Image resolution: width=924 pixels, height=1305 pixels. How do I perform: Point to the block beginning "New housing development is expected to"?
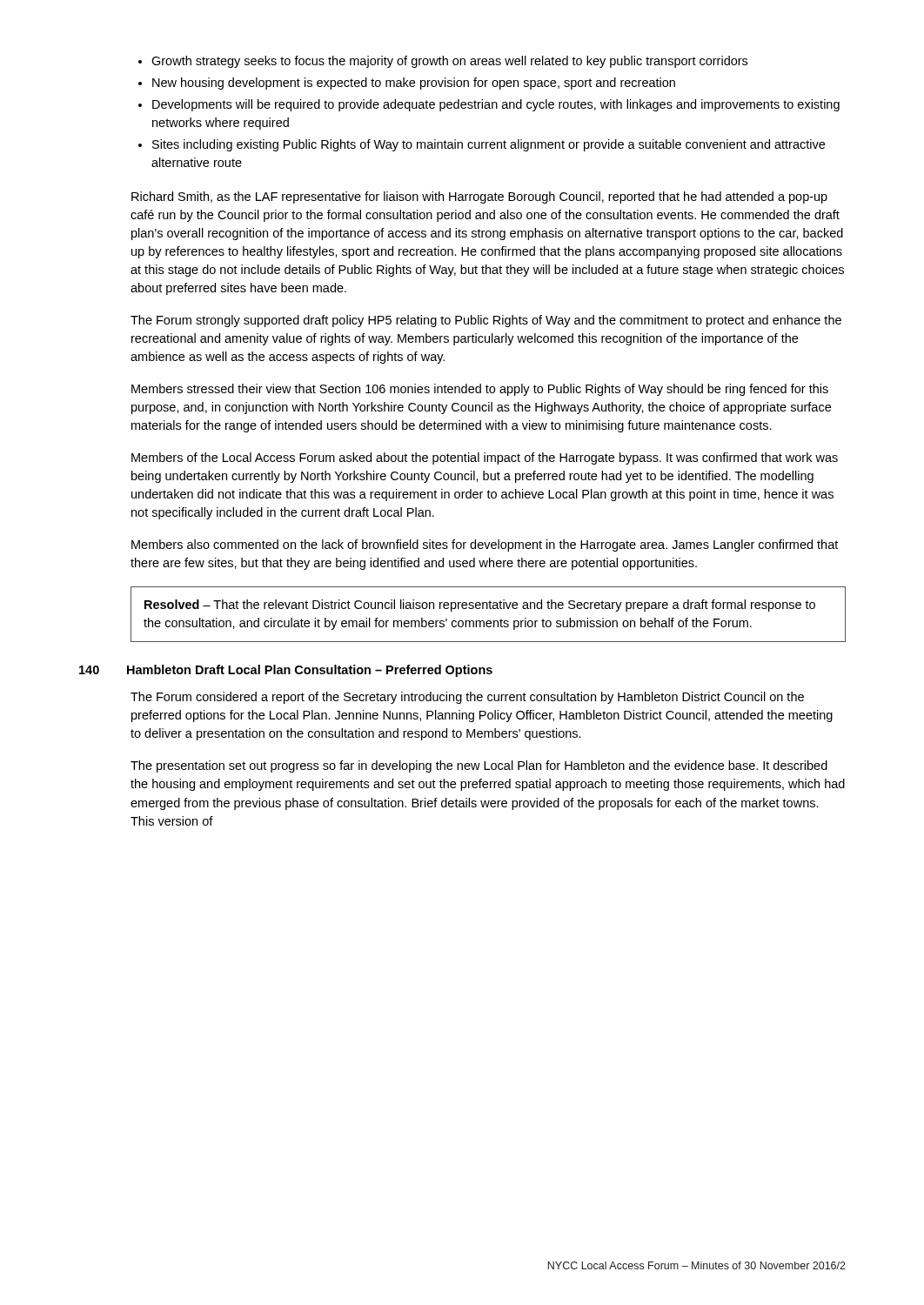point(414,83)
